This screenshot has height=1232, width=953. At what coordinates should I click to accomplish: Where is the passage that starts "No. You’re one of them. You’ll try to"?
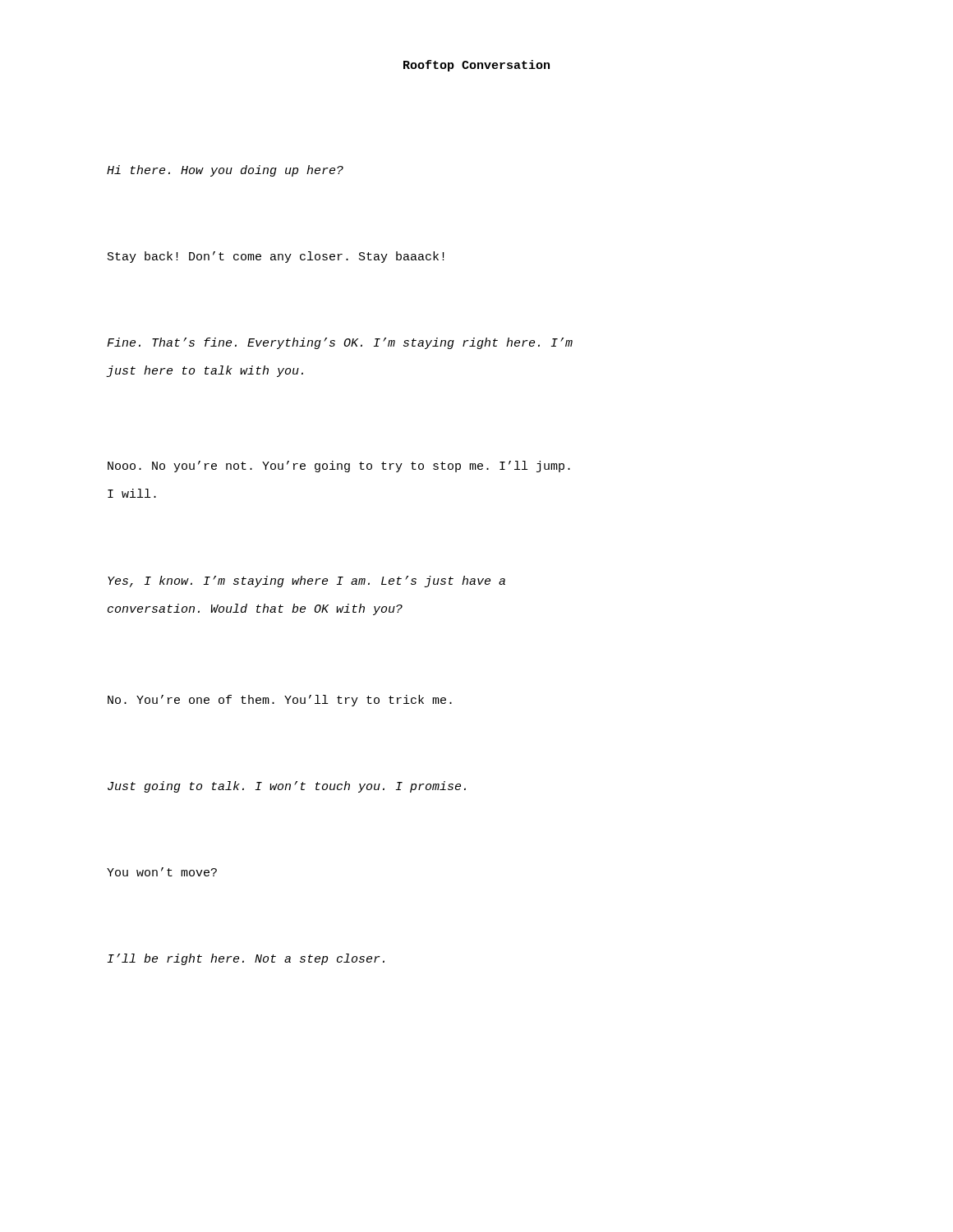point(281,701)
